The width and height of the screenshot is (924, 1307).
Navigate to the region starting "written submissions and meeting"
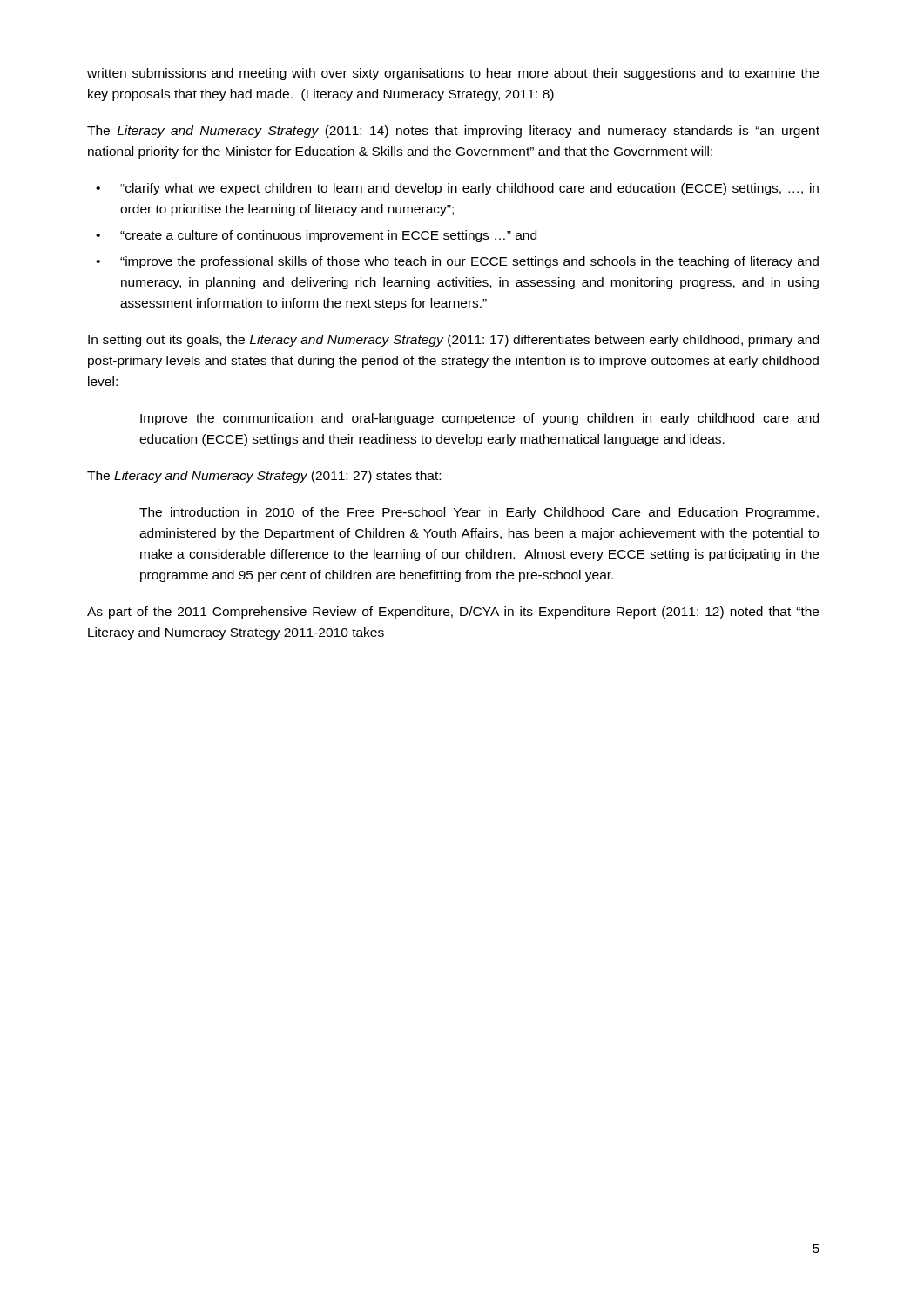[x=453, y=83]
